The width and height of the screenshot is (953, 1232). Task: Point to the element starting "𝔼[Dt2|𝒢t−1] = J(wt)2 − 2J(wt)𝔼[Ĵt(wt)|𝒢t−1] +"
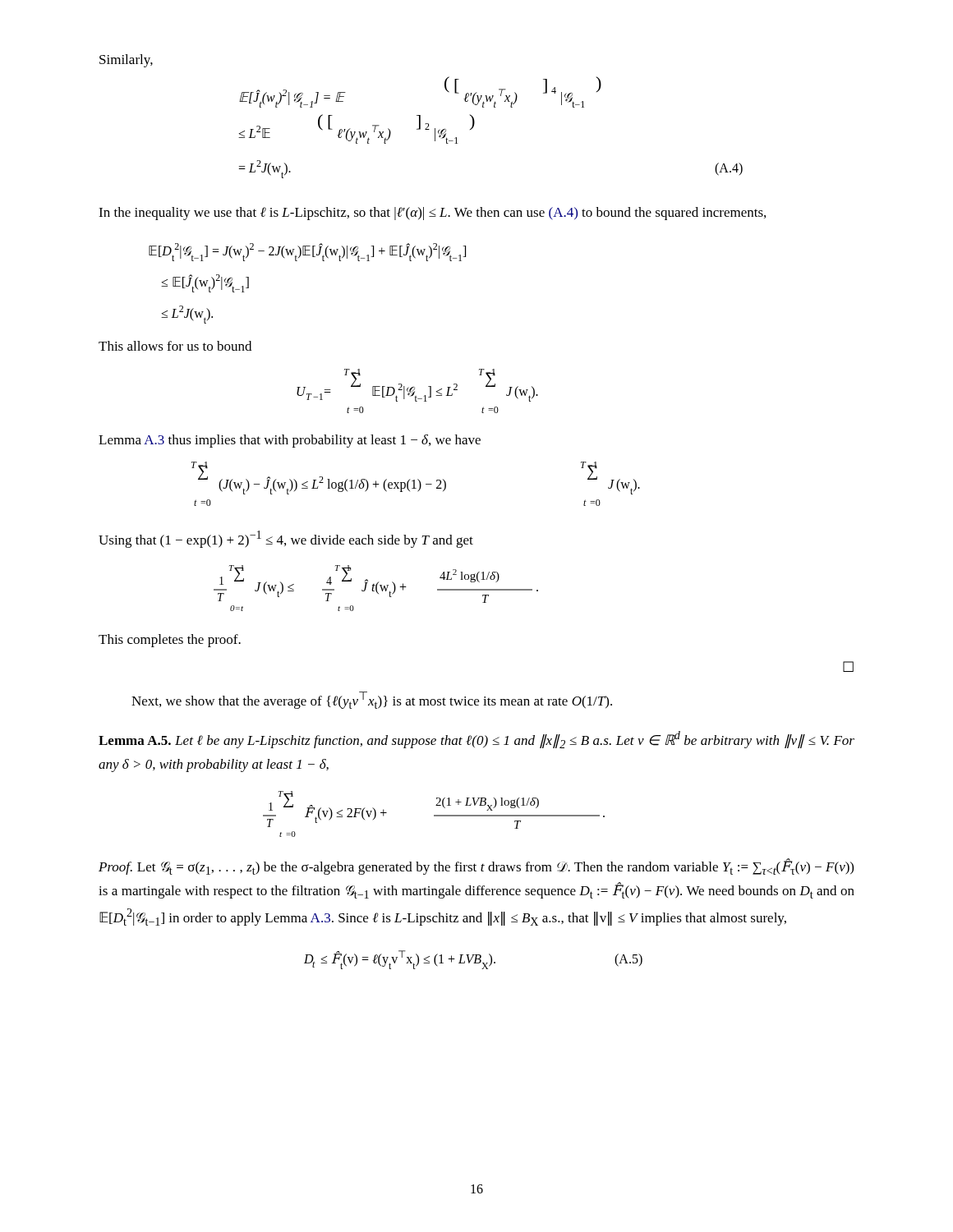click(307, 252)
